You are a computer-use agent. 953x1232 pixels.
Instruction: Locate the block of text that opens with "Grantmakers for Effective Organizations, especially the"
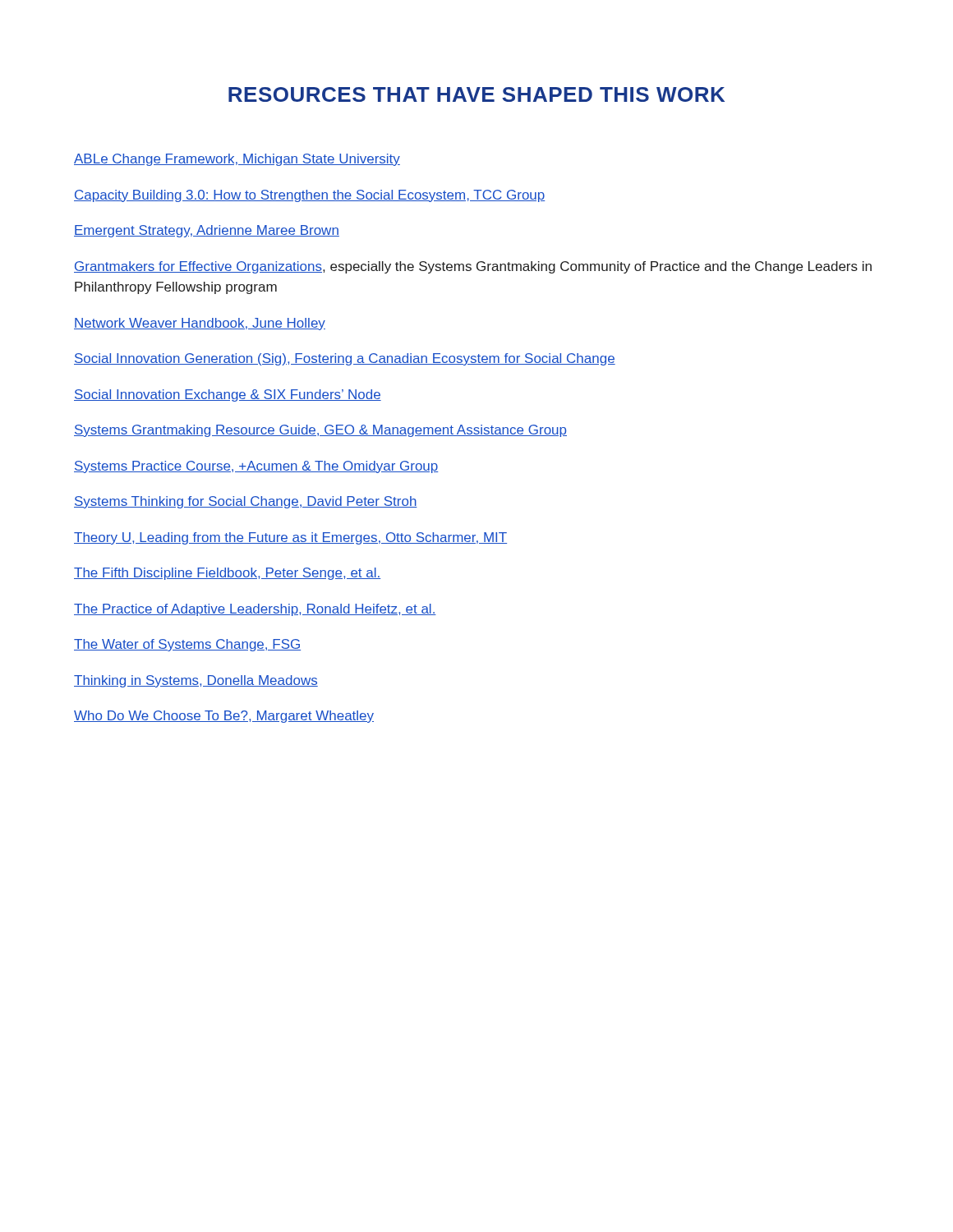click(473, 277)
